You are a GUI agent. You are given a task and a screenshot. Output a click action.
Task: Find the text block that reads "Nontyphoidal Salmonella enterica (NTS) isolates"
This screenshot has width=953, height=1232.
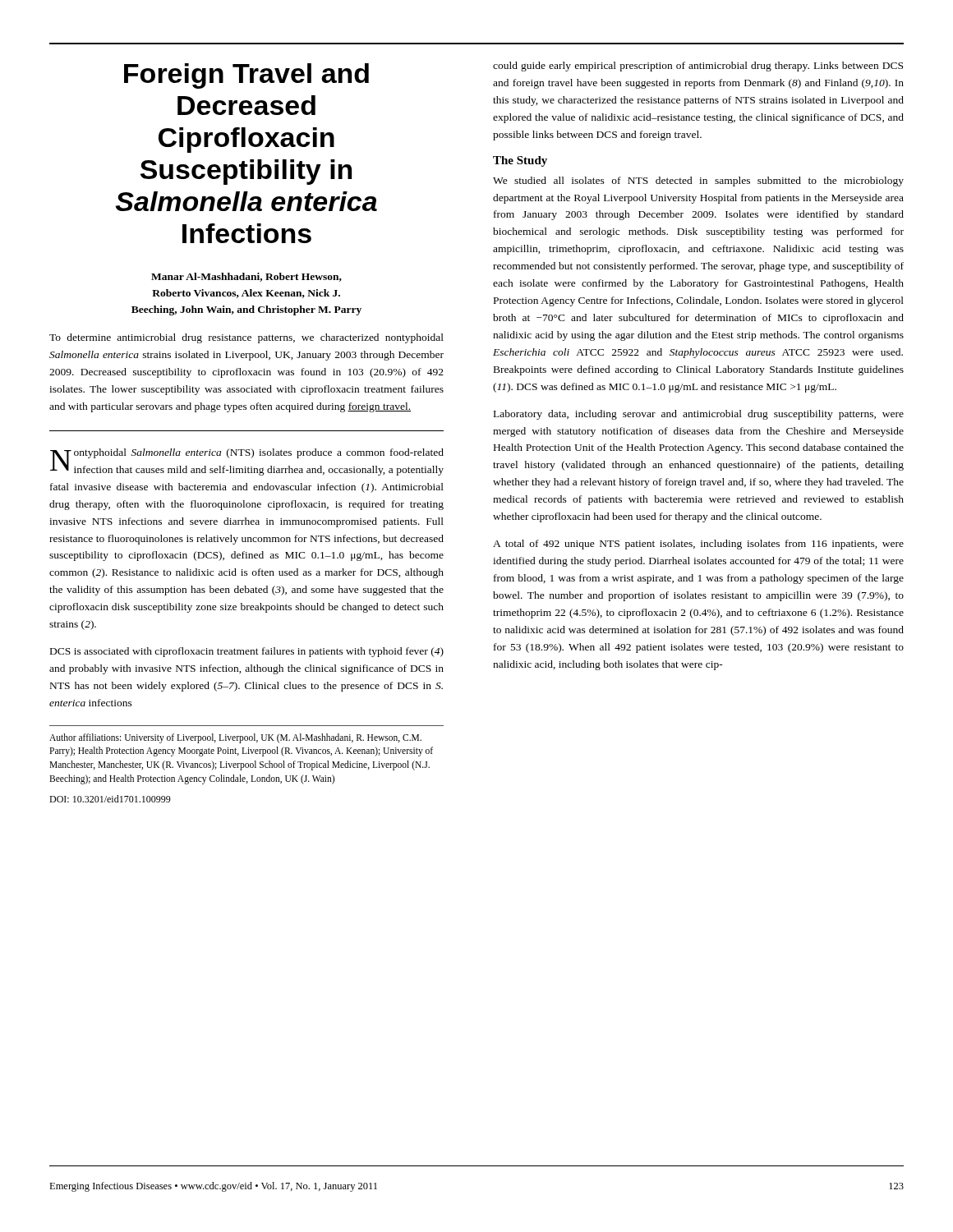pos(246,537)
